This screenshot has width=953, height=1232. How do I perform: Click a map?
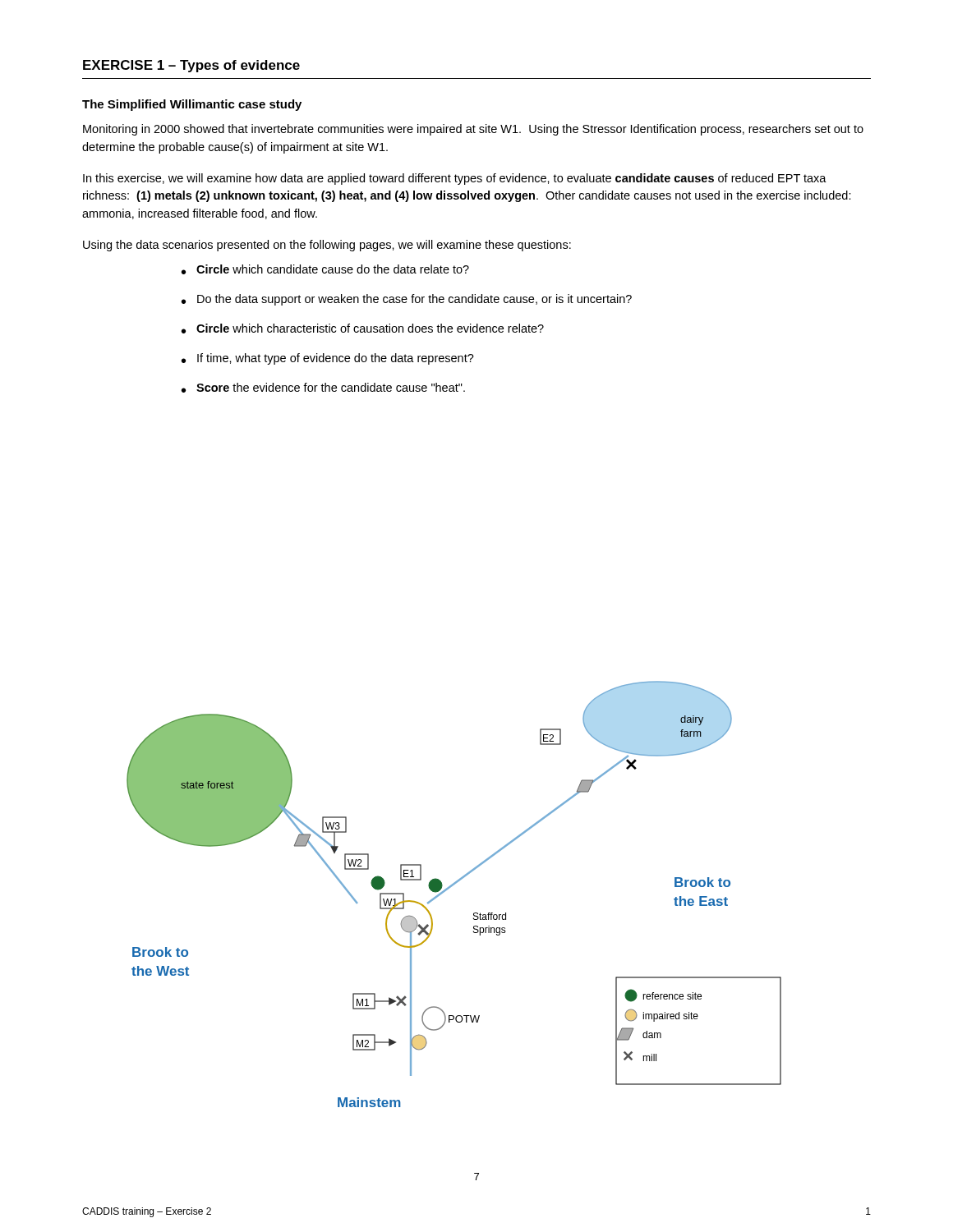476,899
